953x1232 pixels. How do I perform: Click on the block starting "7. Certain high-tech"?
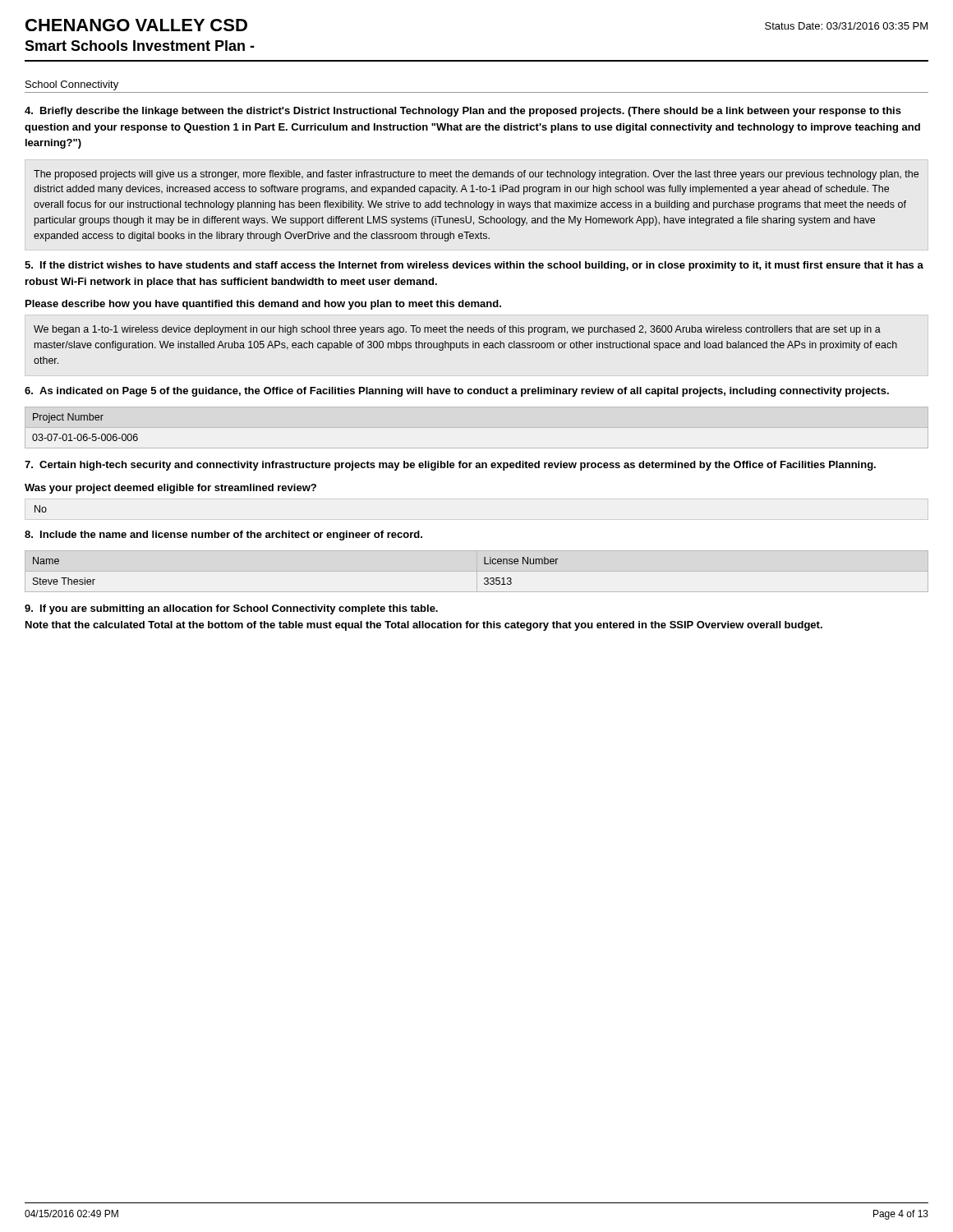pyautogui.click(x=451, y=464)
